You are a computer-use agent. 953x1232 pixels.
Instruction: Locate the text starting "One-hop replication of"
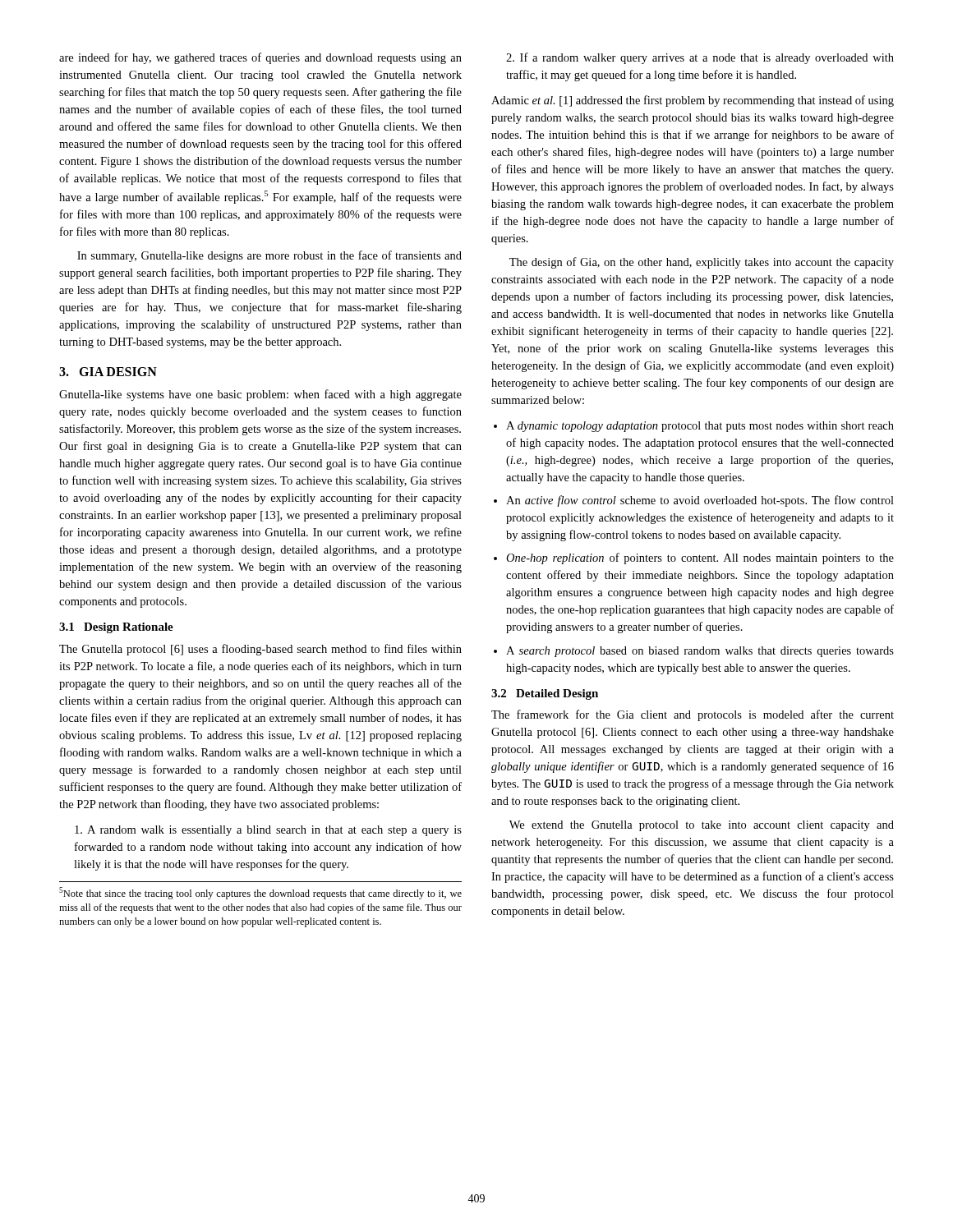click(700, 593)
